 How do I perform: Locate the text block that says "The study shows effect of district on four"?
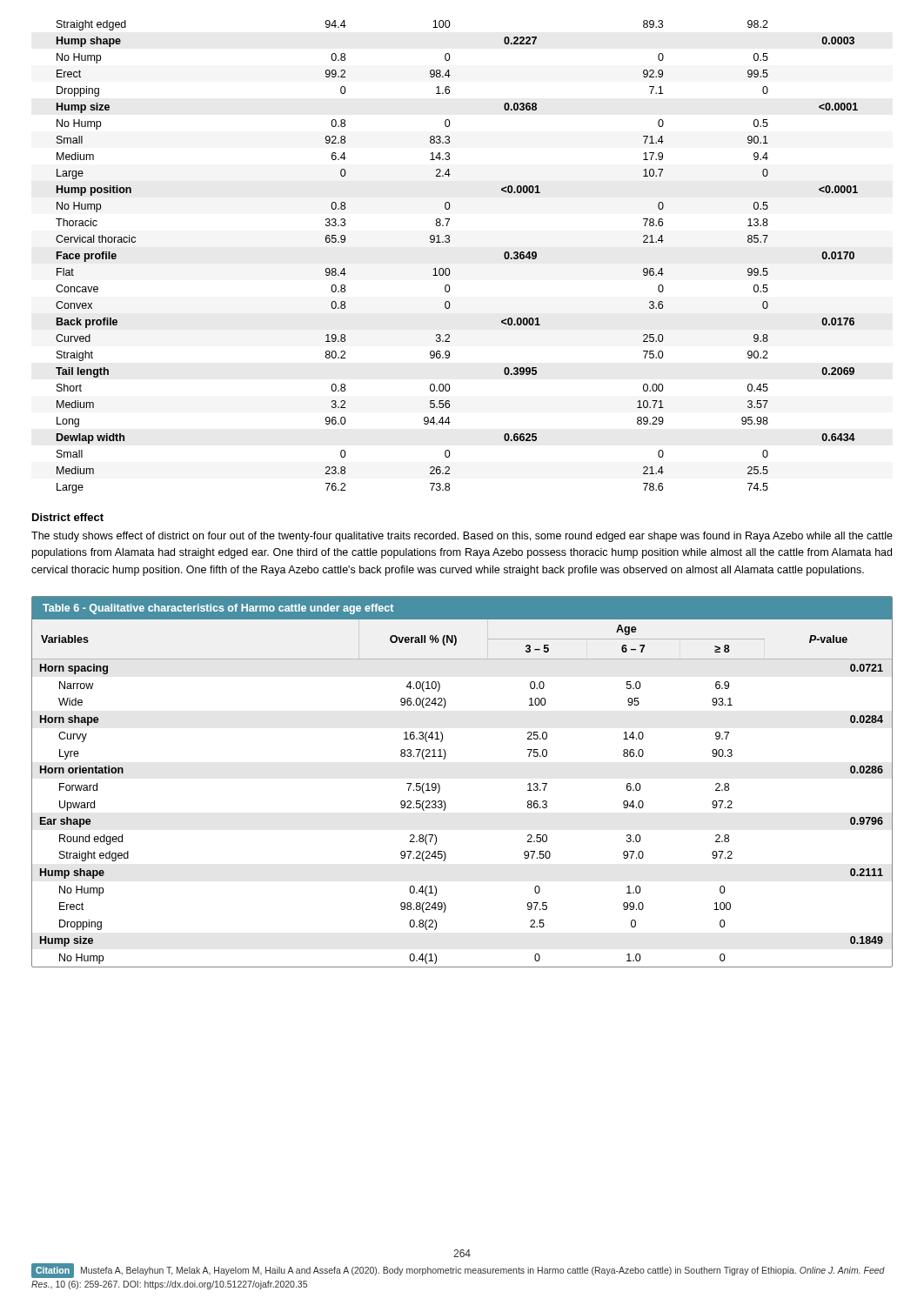pos(462,553)
